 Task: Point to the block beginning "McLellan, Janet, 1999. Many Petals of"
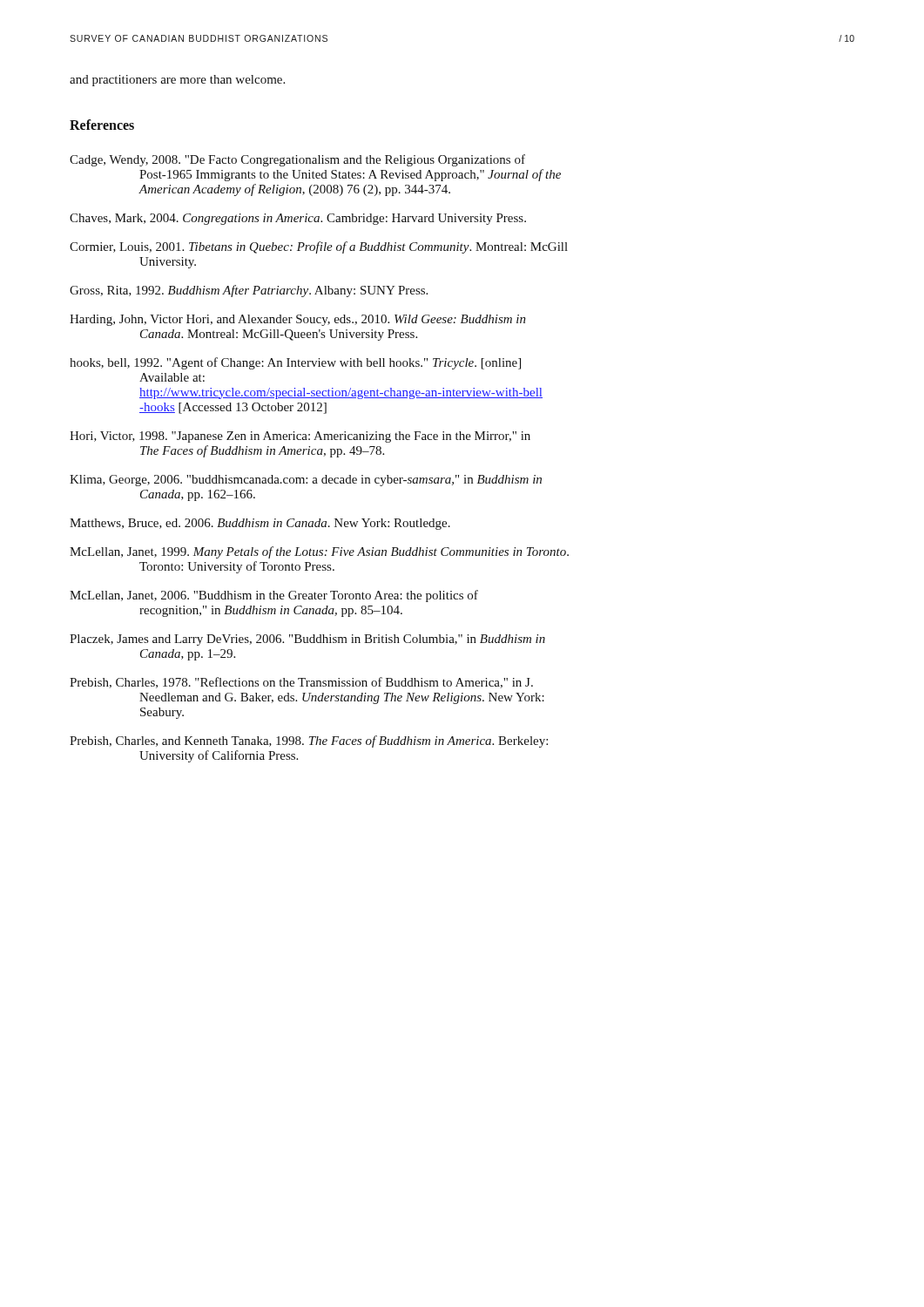[462, 559]
